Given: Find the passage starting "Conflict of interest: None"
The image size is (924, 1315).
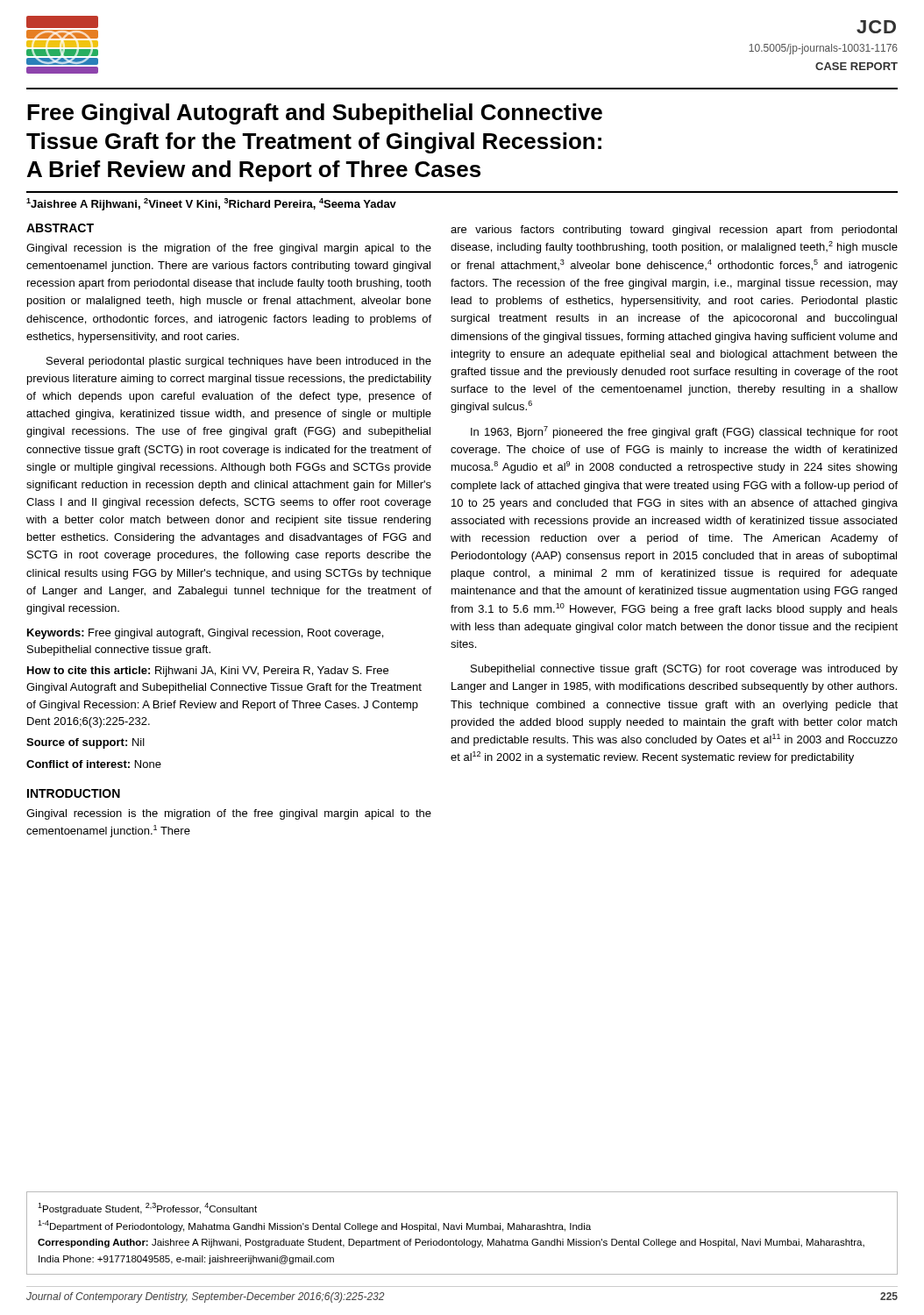Looking at the screenshot, I should (x=94, y=764).
